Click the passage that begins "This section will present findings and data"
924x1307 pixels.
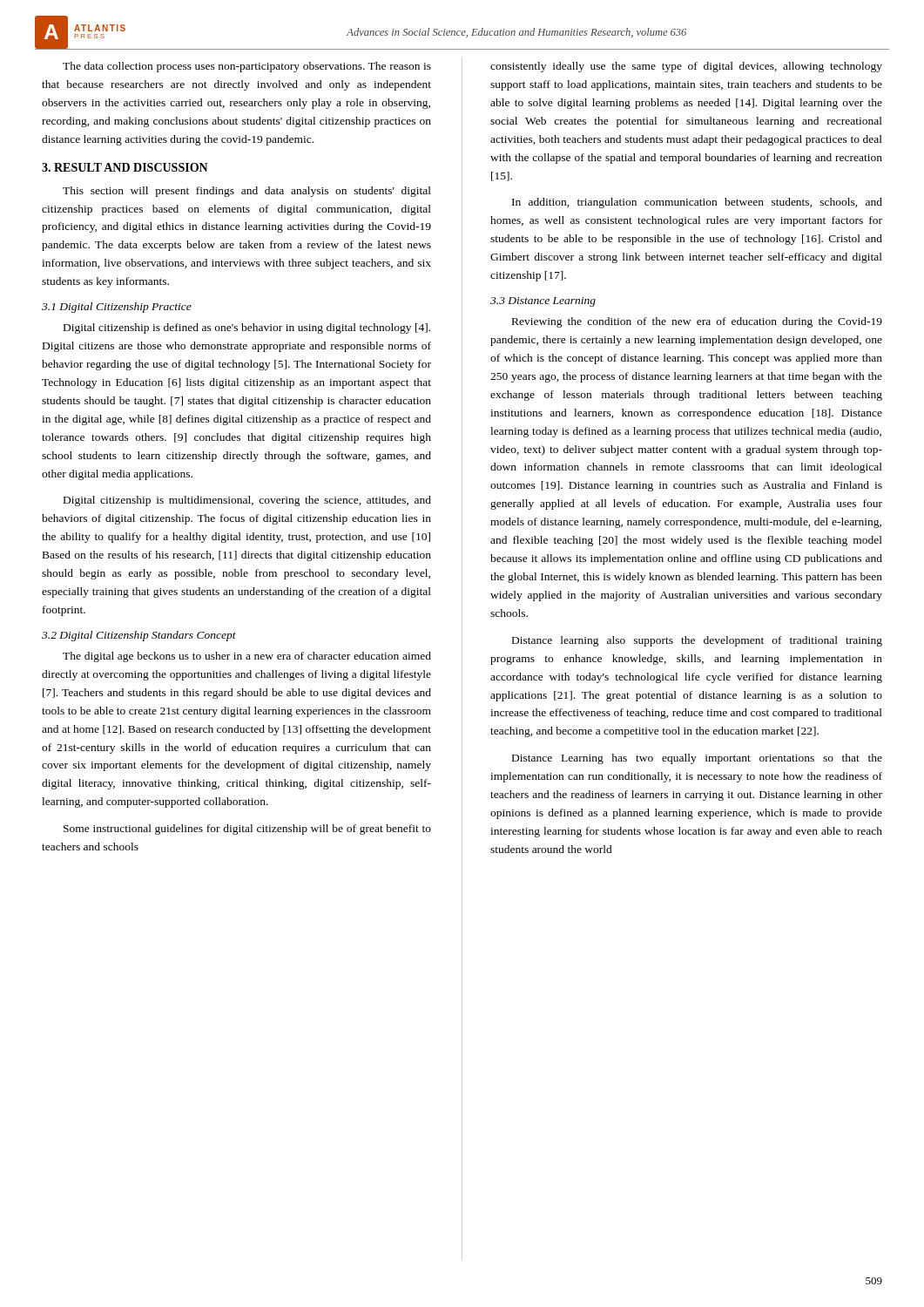236,237
